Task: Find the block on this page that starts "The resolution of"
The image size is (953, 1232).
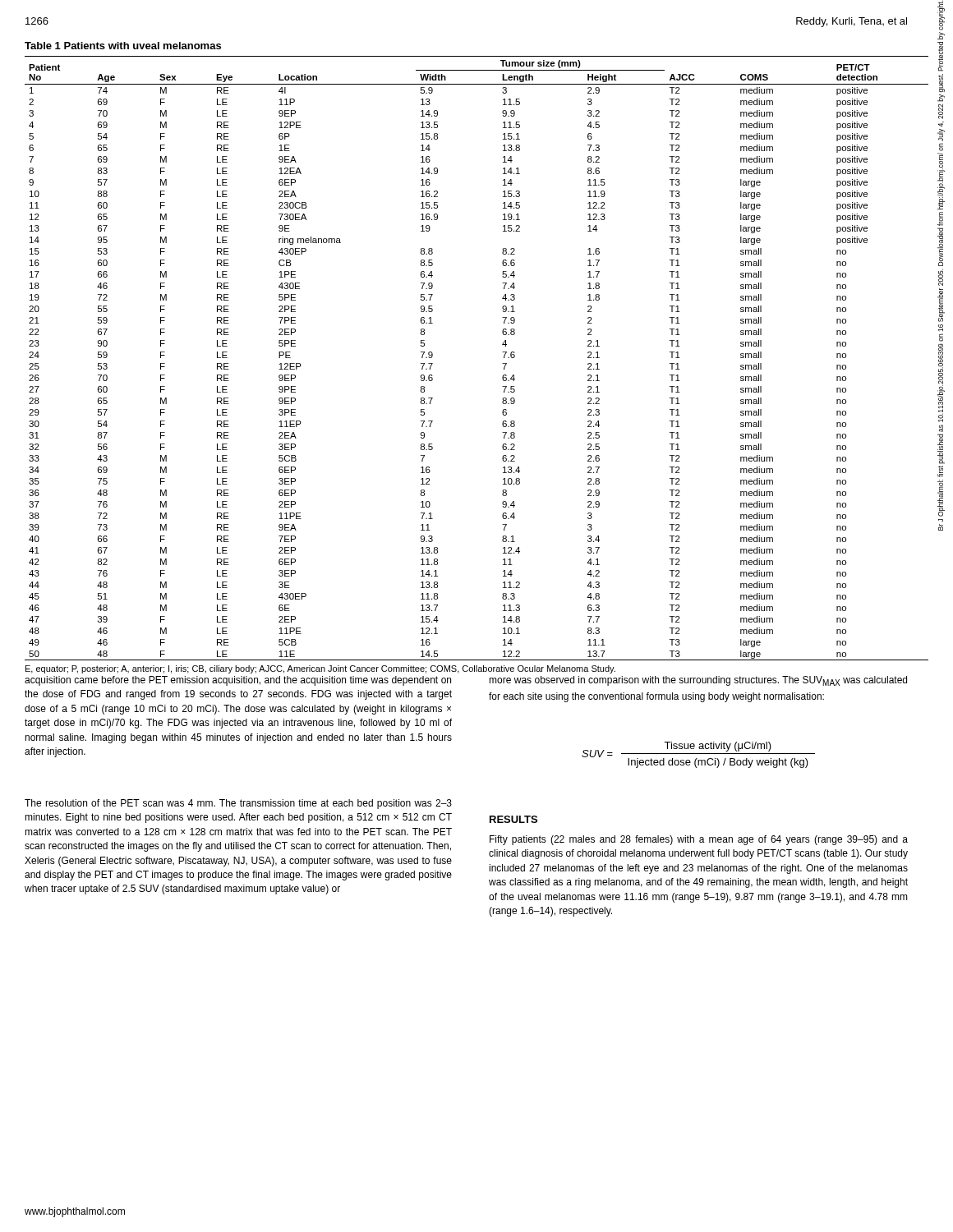Action: click(x=238, y=846)
